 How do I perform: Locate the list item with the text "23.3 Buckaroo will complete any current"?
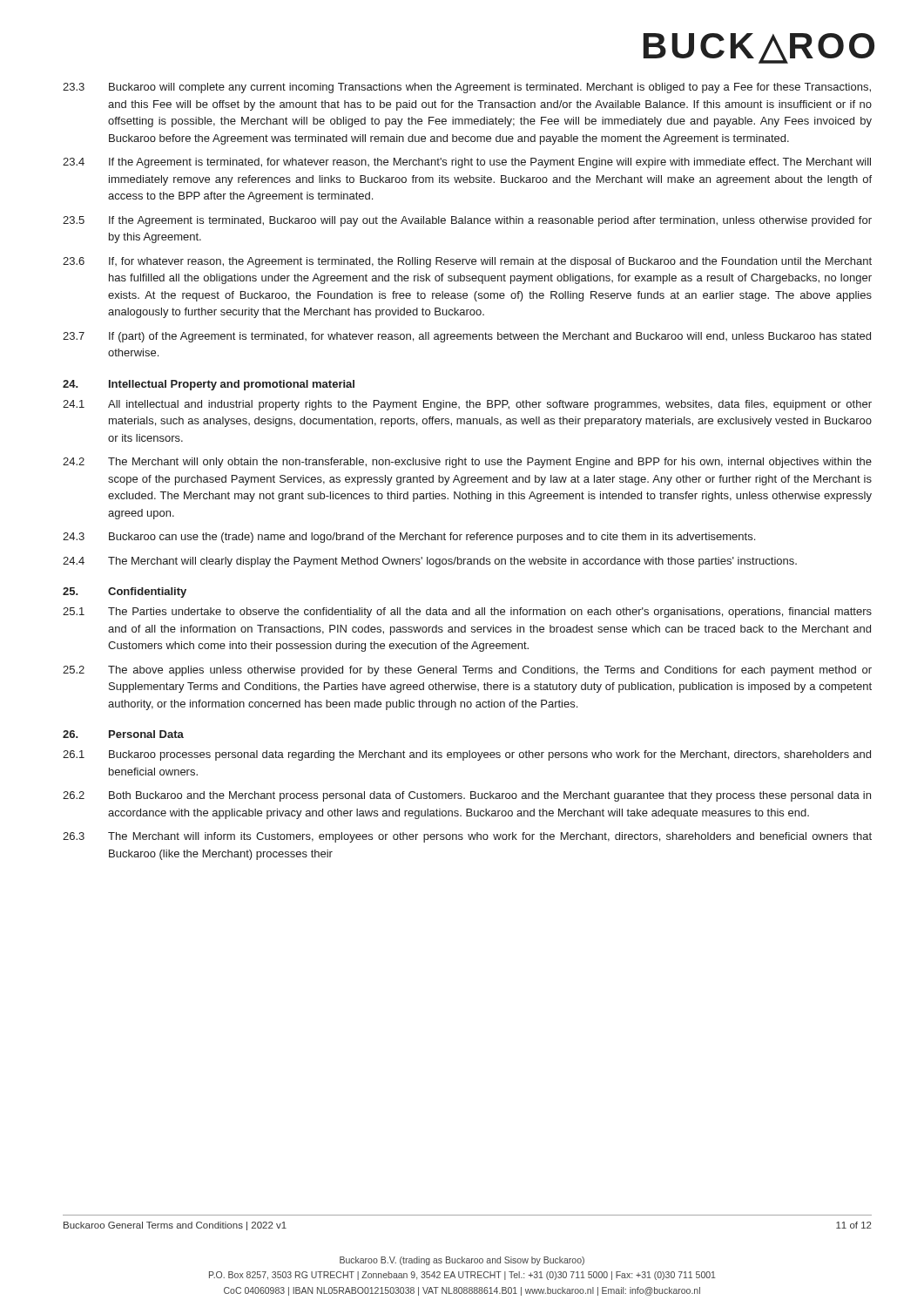[x=467, y=112]
